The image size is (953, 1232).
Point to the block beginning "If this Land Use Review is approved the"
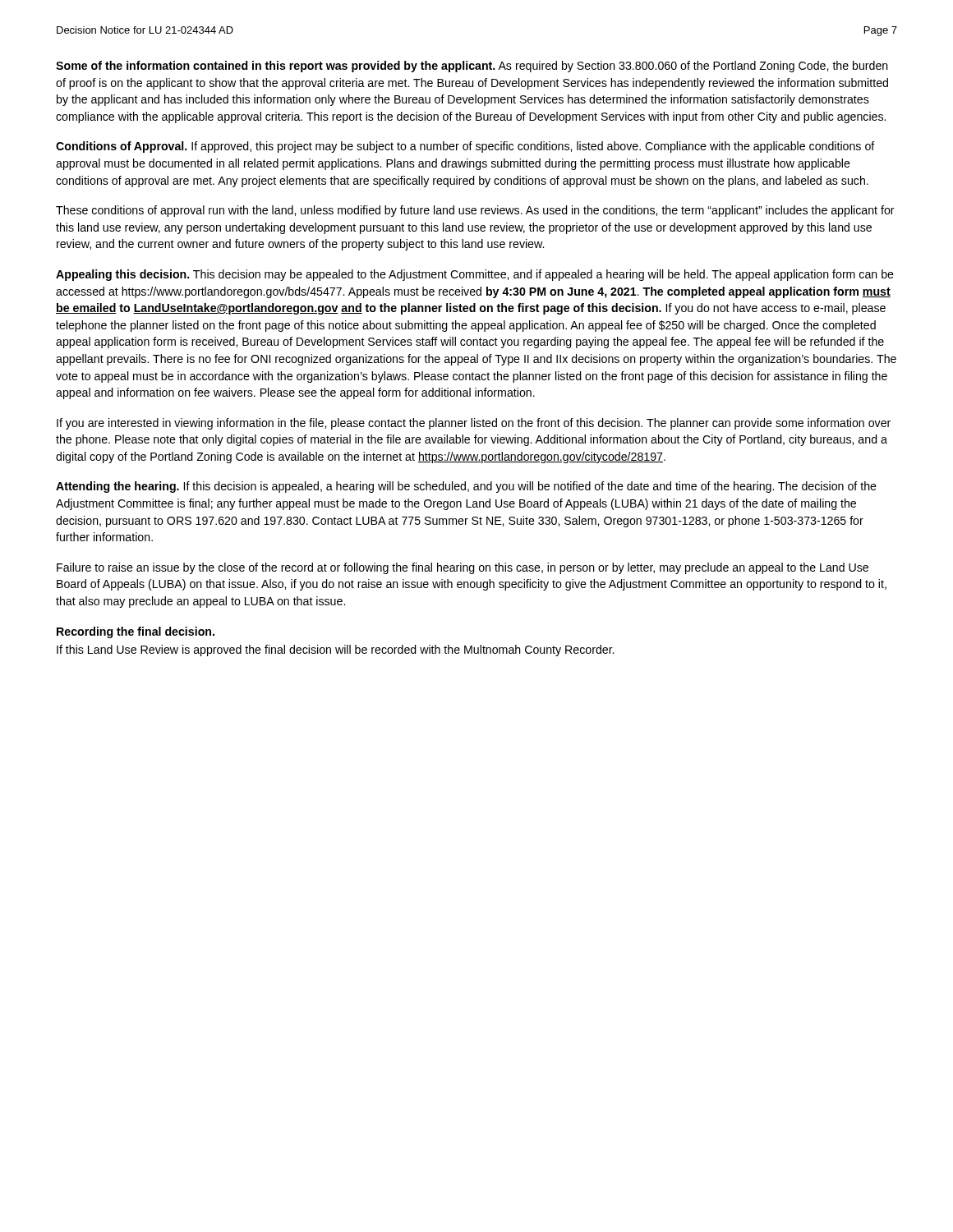click(476, 650)
